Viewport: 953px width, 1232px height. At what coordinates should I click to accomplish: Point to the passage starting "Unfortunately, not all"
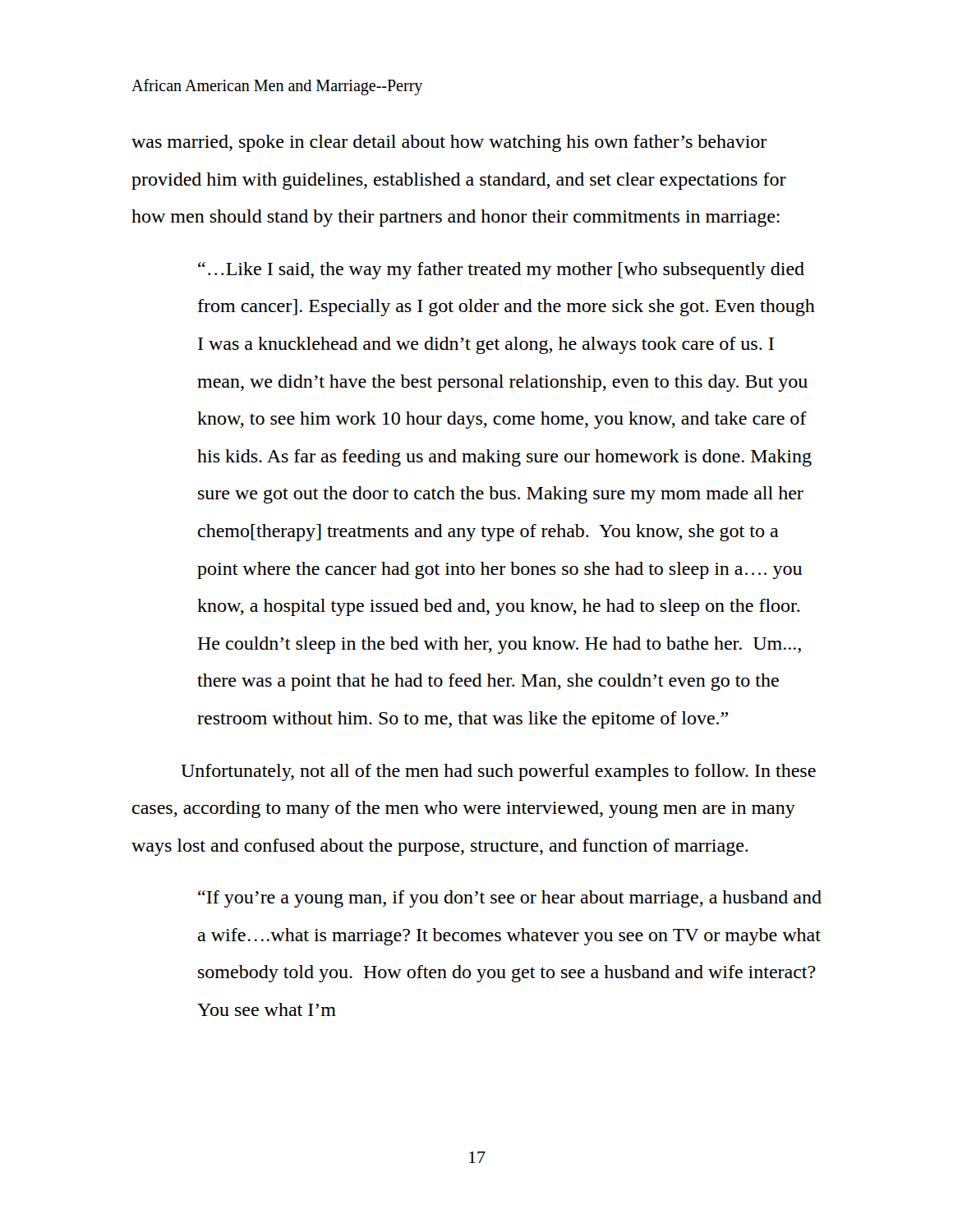click(x=474, y=807)
